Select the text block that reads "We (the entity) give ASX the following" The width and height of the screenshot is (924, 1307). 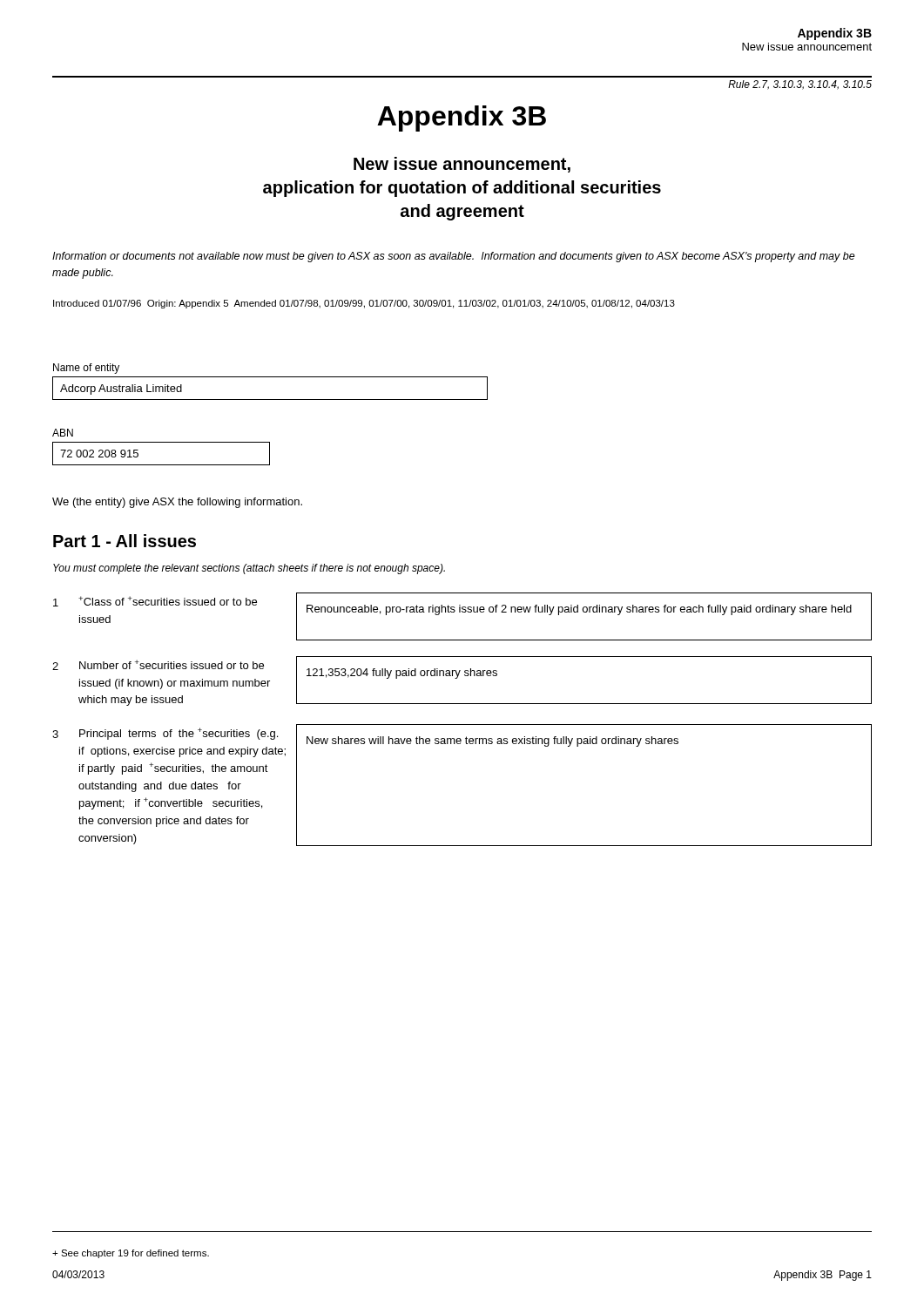[x=178, y=501]
